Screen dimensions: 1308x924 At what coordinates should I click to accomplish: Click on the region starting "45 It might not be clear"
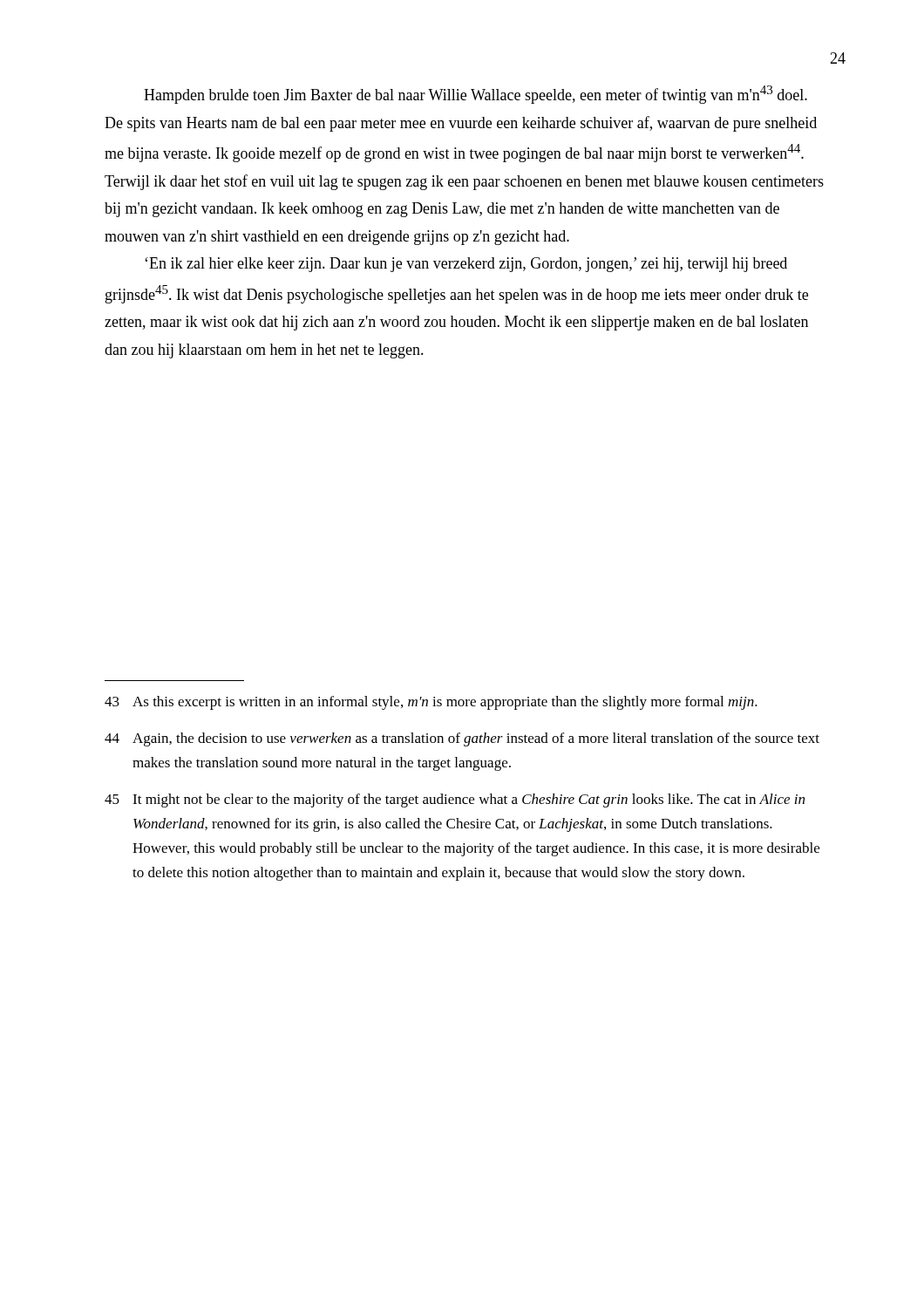point(466,836)
